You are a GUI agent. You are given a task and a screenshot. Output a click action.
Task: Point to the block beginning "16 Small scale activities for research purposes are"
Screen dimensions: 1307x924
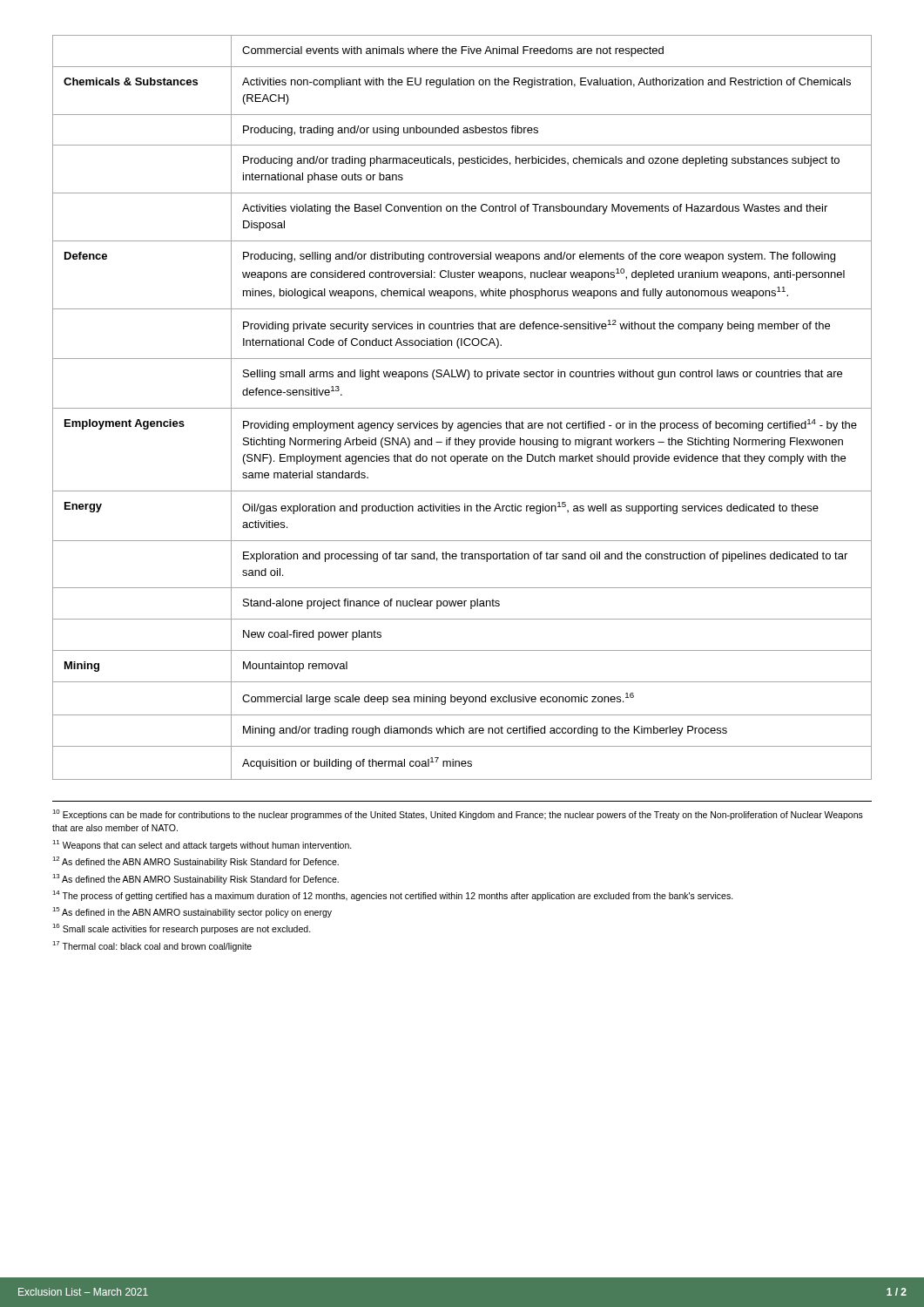pyautogui.click(x=182, y=928)
